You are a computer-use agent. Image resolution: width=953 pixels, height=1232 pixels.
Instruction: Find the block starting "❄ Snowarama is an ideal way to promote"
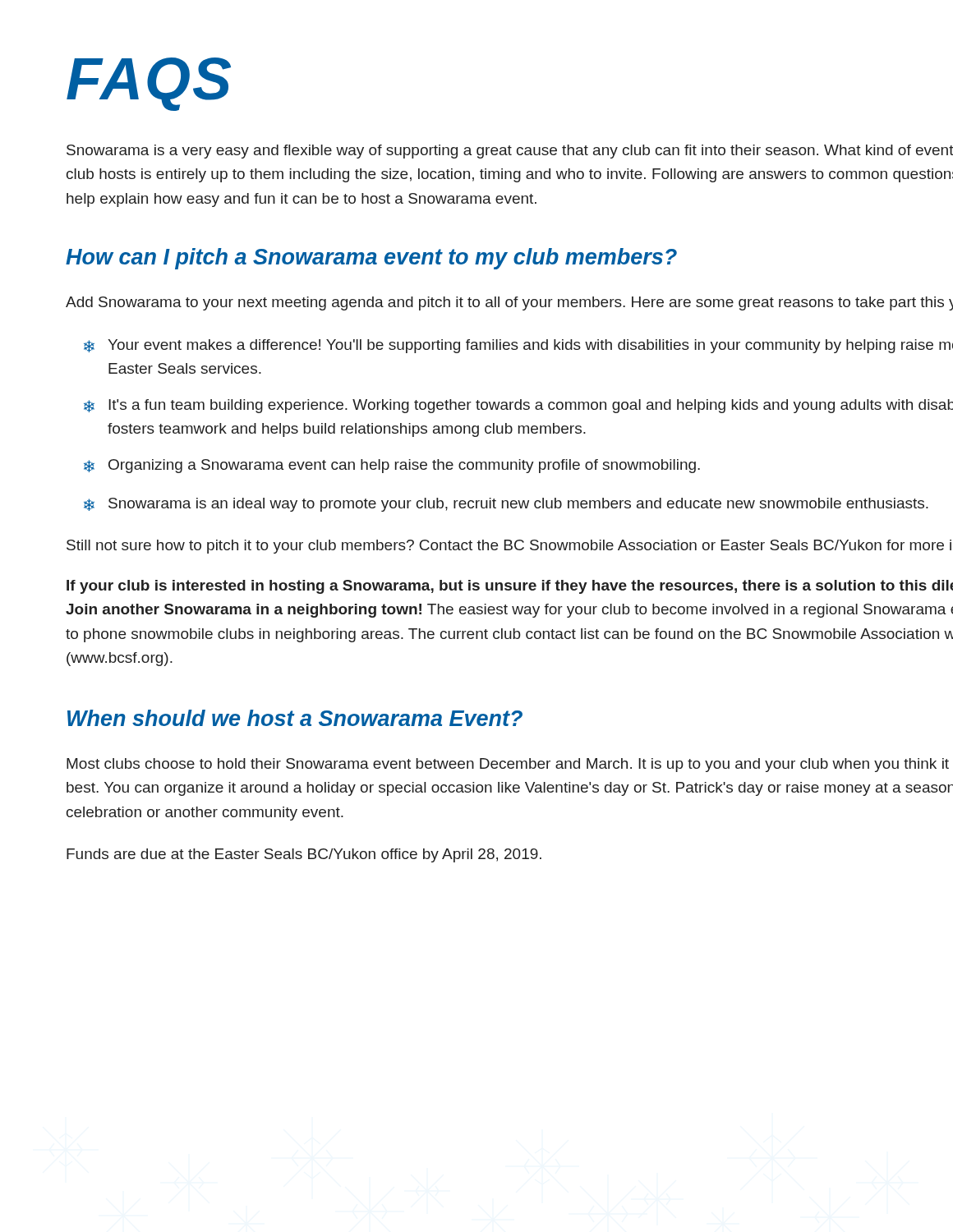pos(506,504)
